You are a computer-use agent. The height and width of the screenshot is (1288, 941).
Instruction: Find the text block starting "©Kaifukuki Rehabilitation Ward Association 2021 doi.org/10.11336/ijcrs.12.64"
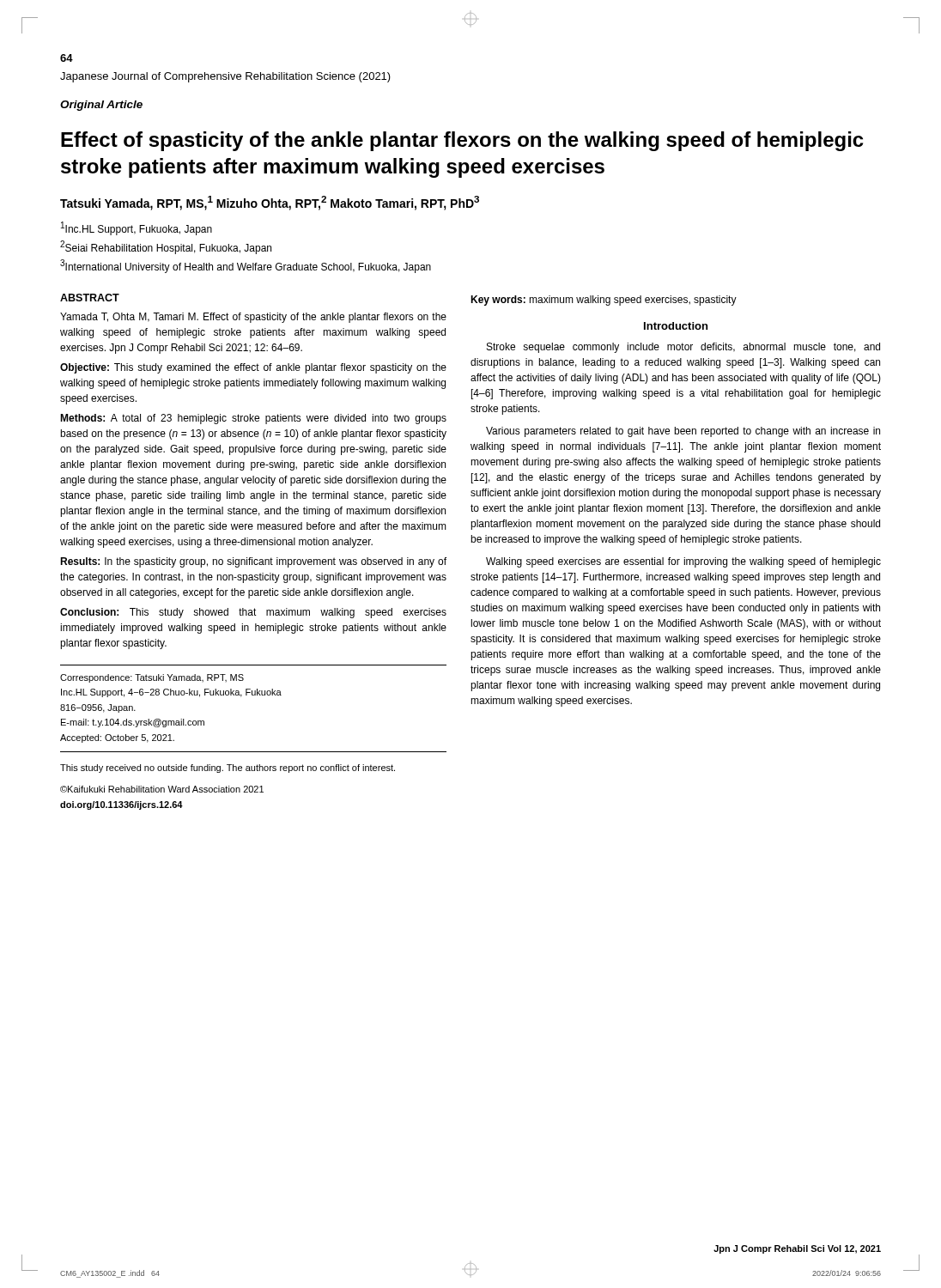162,797
